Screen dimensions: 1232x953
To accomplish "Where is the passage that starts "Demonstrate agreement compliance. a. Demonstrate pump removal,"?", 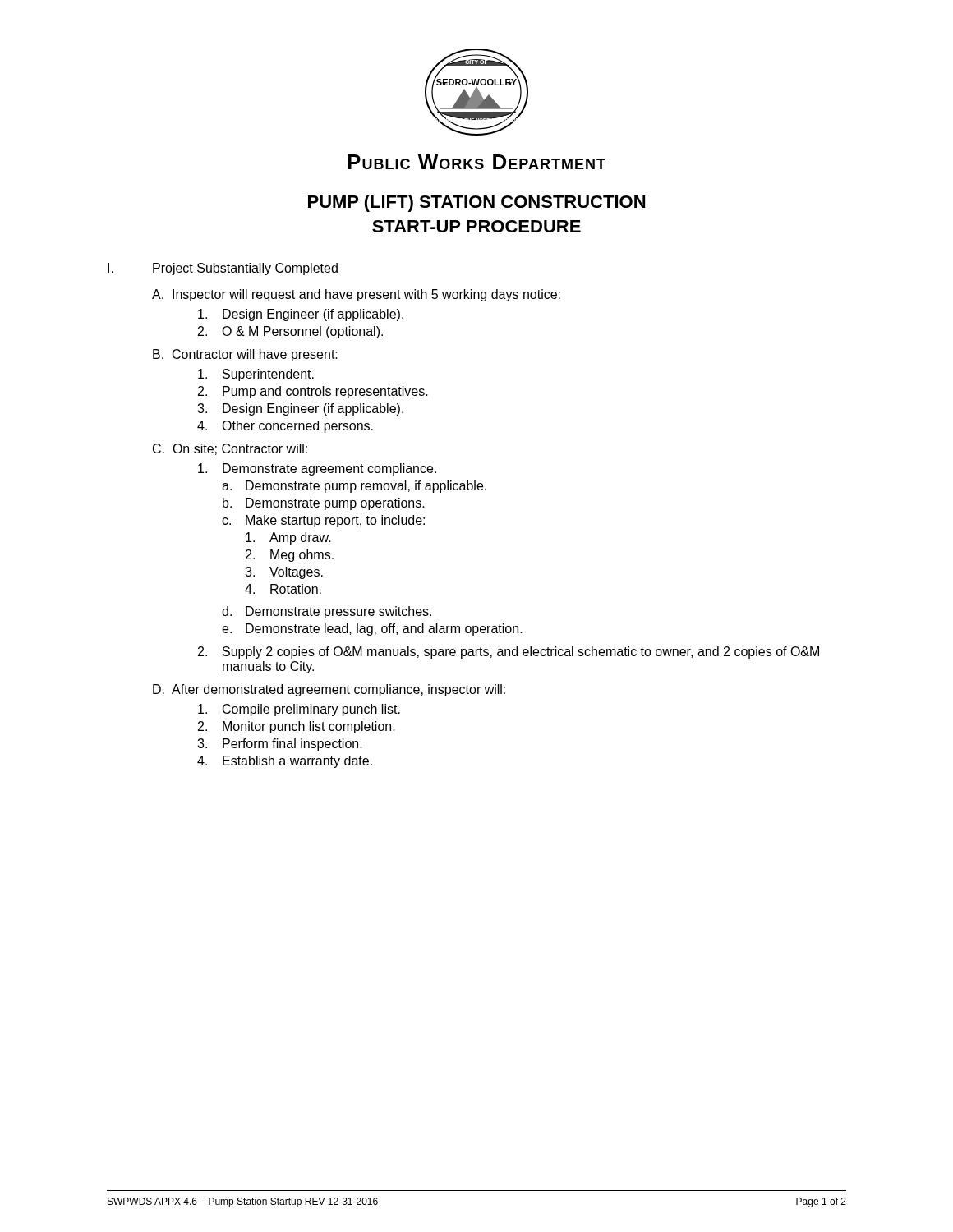I will 317,469.
